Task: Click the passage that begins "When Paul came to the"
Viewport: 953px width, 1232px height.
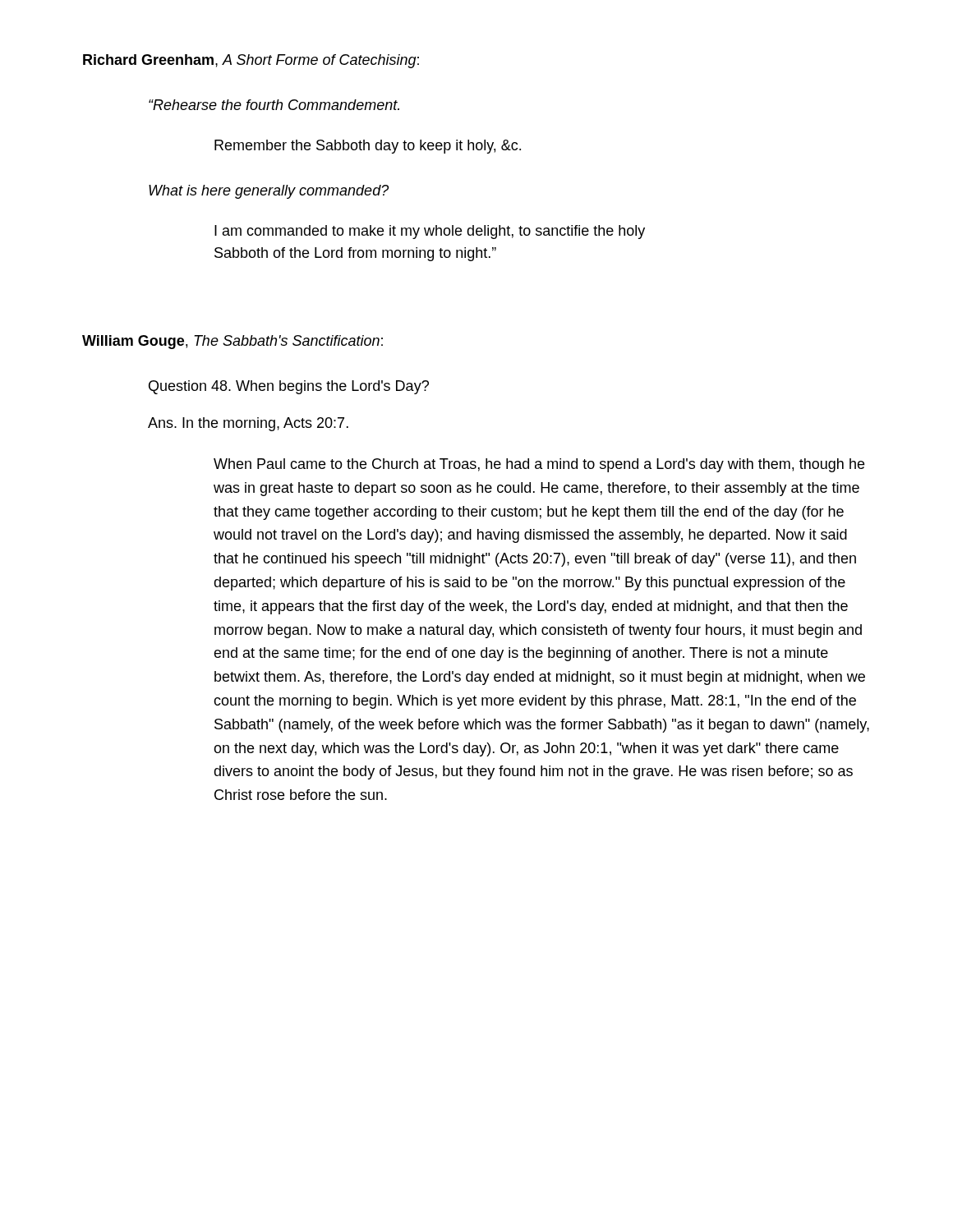Action: click(x=542, y=630)
